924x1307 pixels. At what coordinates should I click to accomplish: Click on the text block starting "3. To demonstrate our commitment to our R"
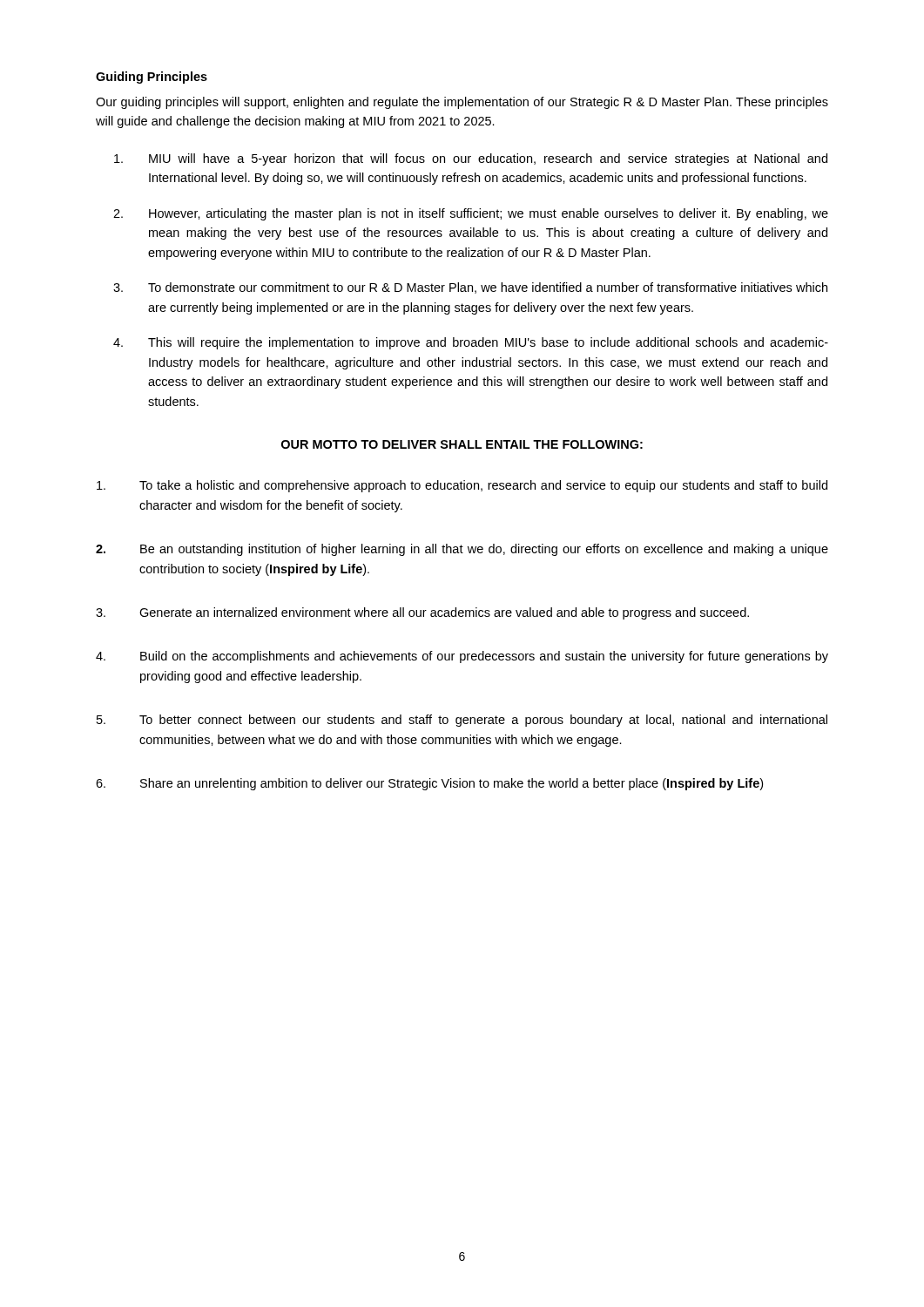click(462, 298)
